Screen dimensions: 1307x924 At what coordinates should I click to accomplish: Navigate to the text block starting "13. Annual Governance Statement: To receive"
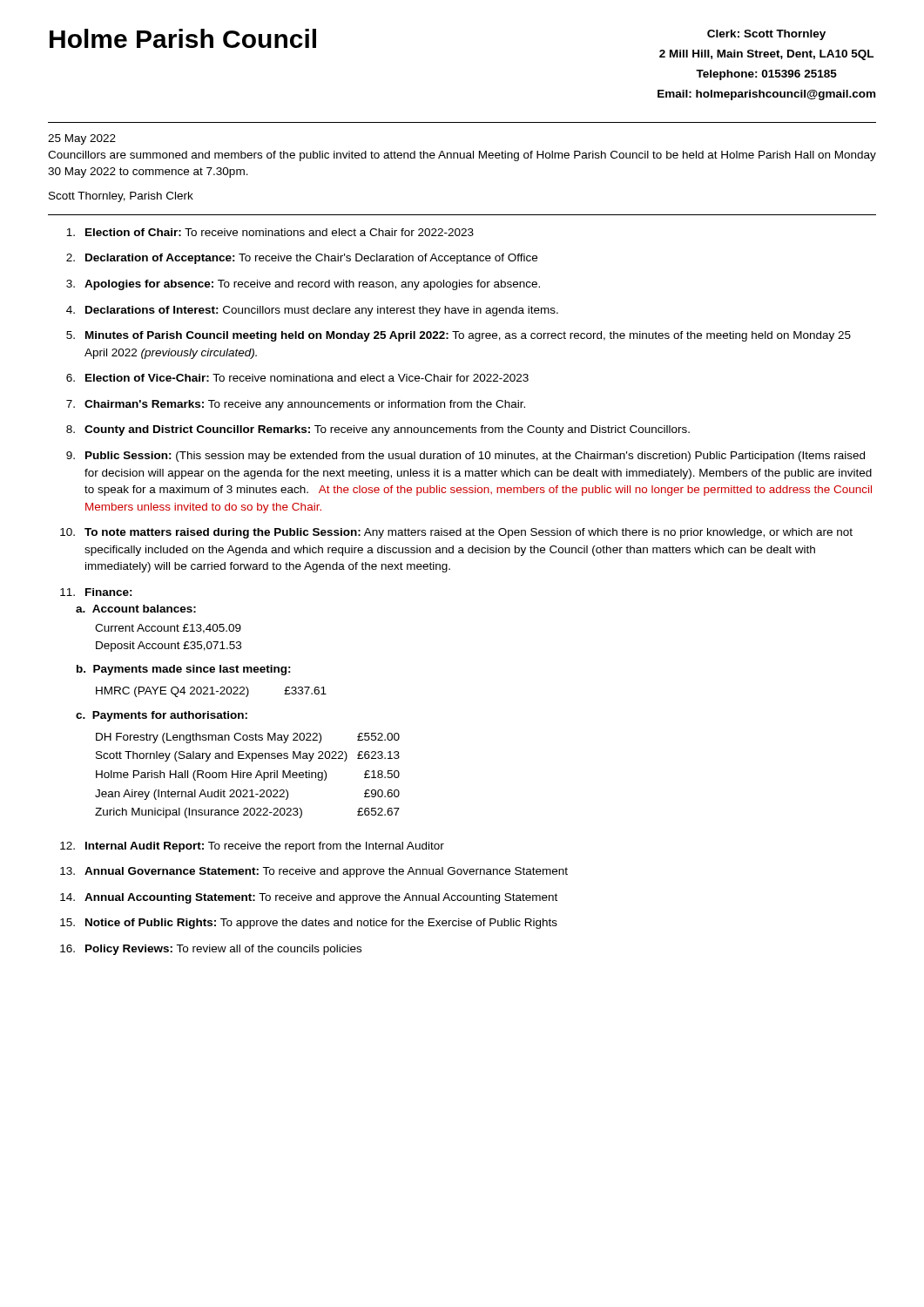[462, 871]
